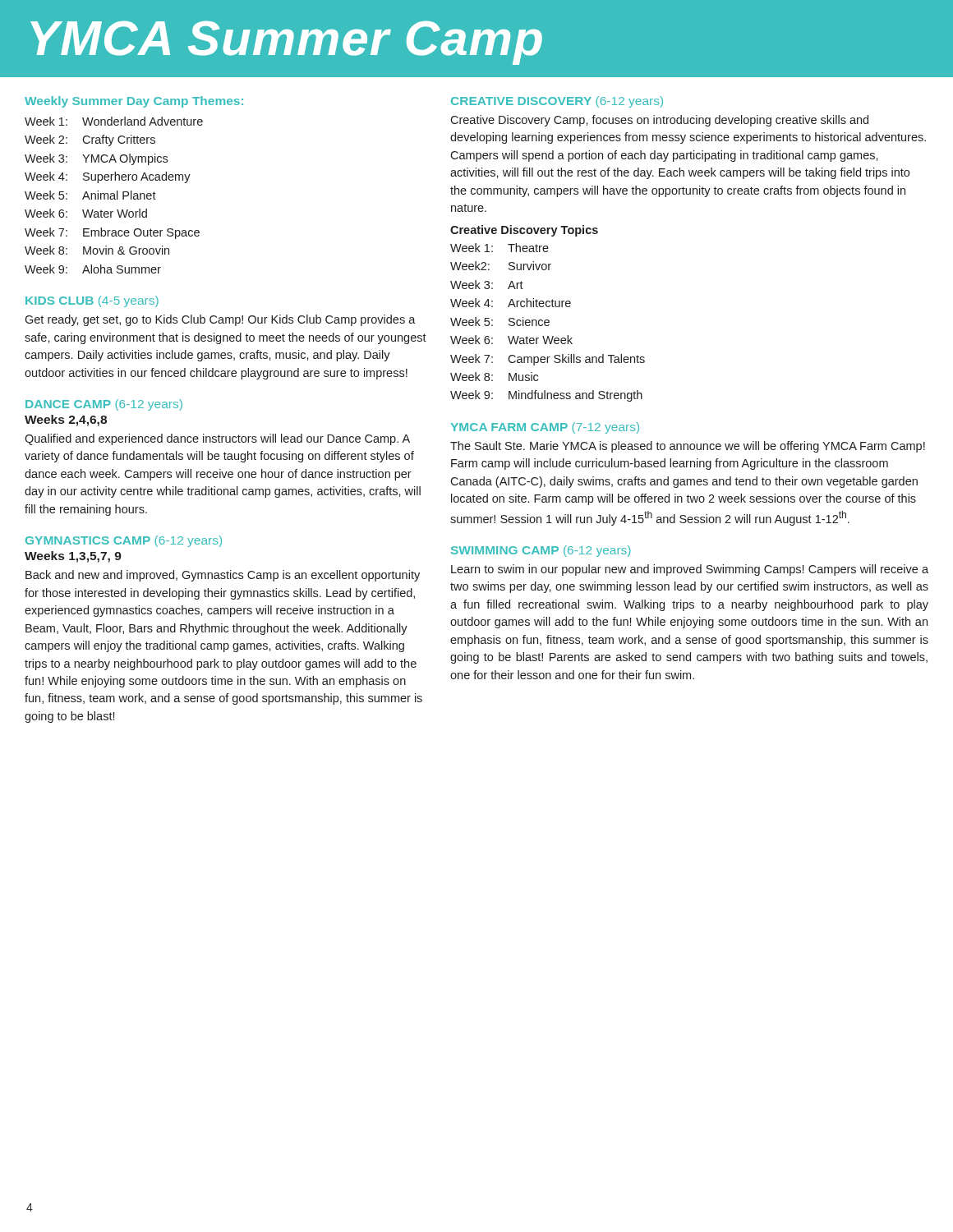
Task: Click on the passage starting "CREATIVE DISCOVERY (6-12 years)"
Action: coord(557,101)
